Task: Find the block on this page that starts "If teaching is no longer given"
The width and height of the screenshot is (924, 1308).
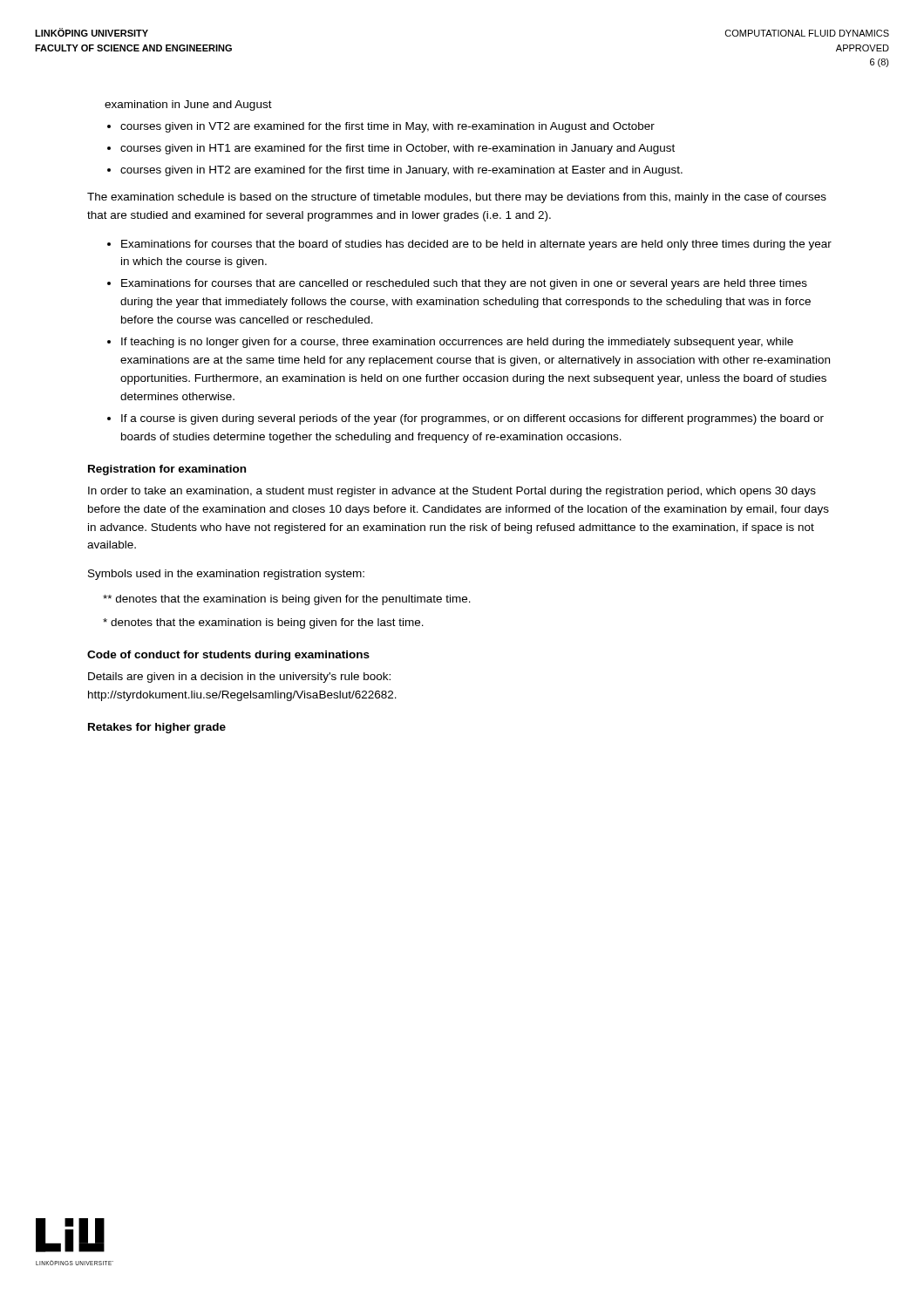Action: 475,369
